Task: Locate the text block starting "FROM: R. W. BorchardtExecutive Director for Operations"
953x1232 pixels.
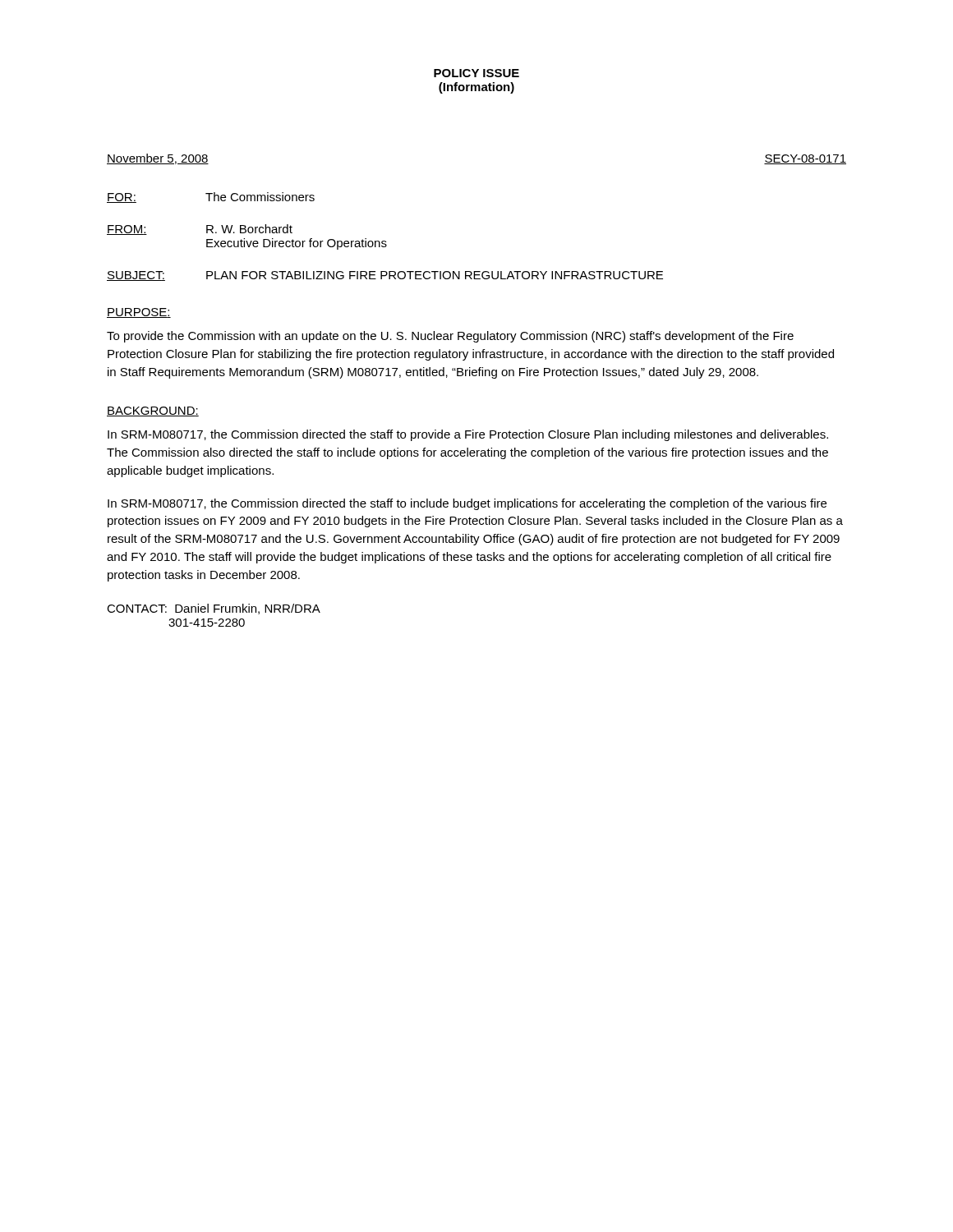Action: (x=247, y=237)
